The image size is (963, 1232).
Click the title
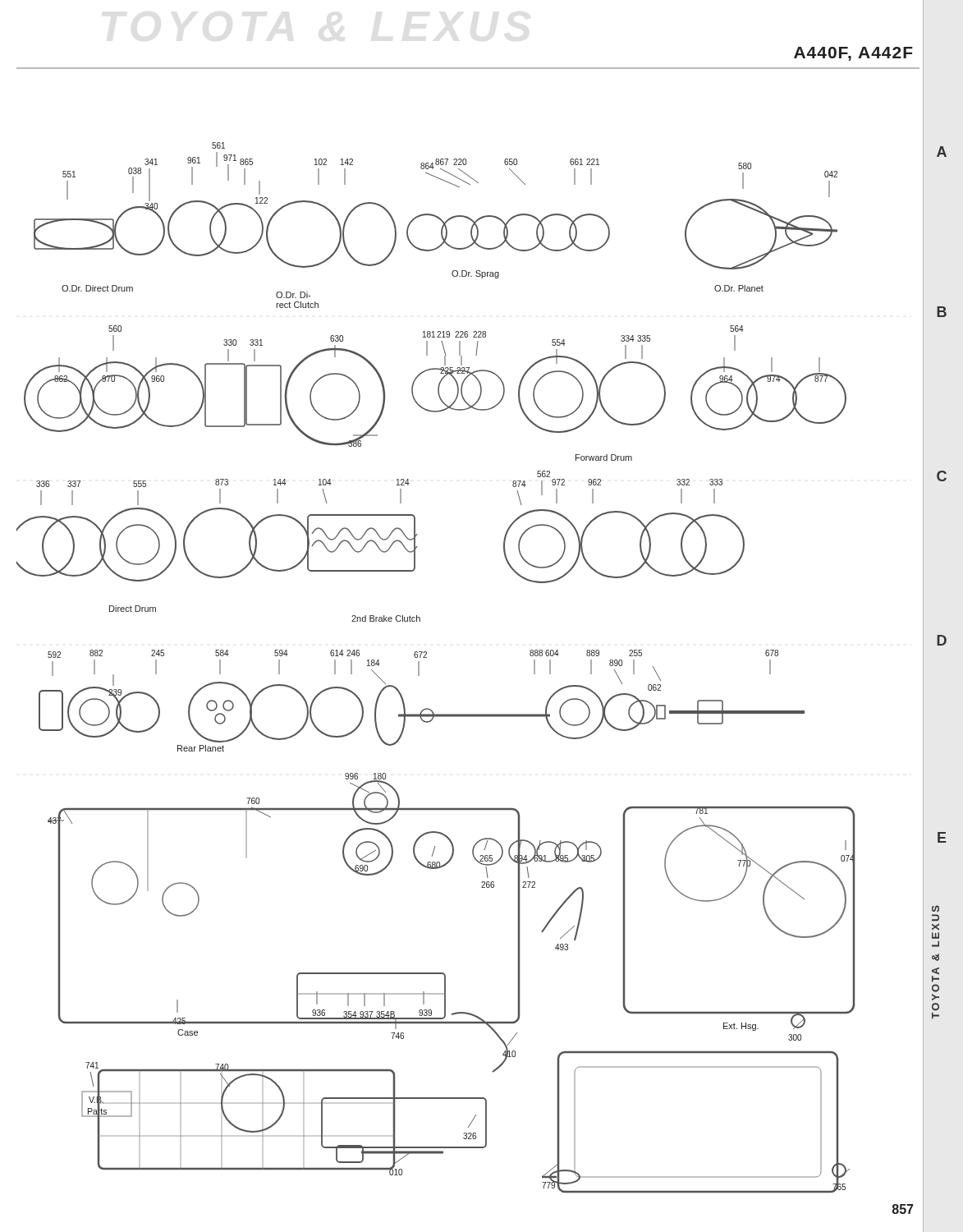pyautogui.click(x=854, y=52)
